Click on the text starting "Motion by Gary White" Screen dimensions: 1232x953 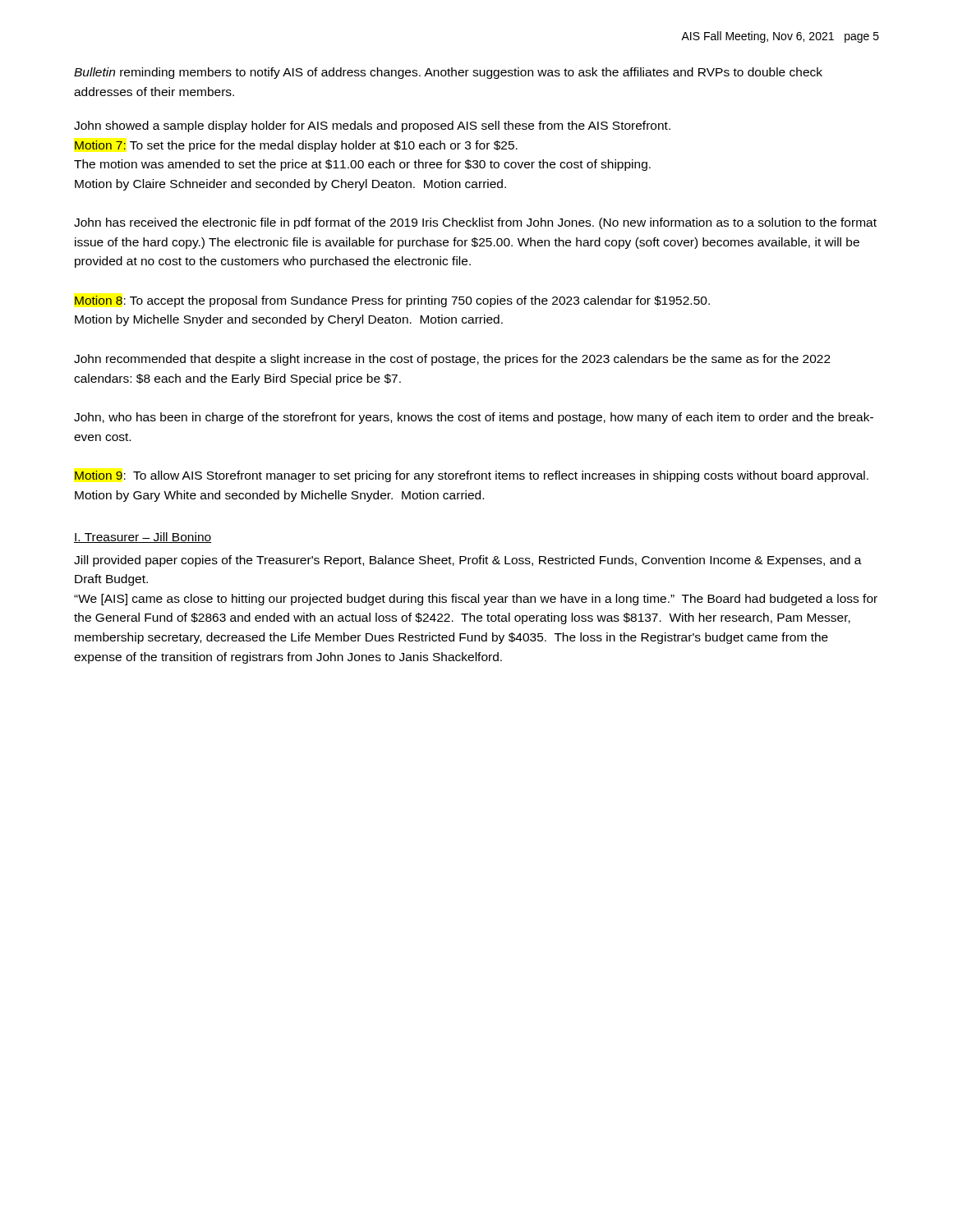click(x=280, y=495)
